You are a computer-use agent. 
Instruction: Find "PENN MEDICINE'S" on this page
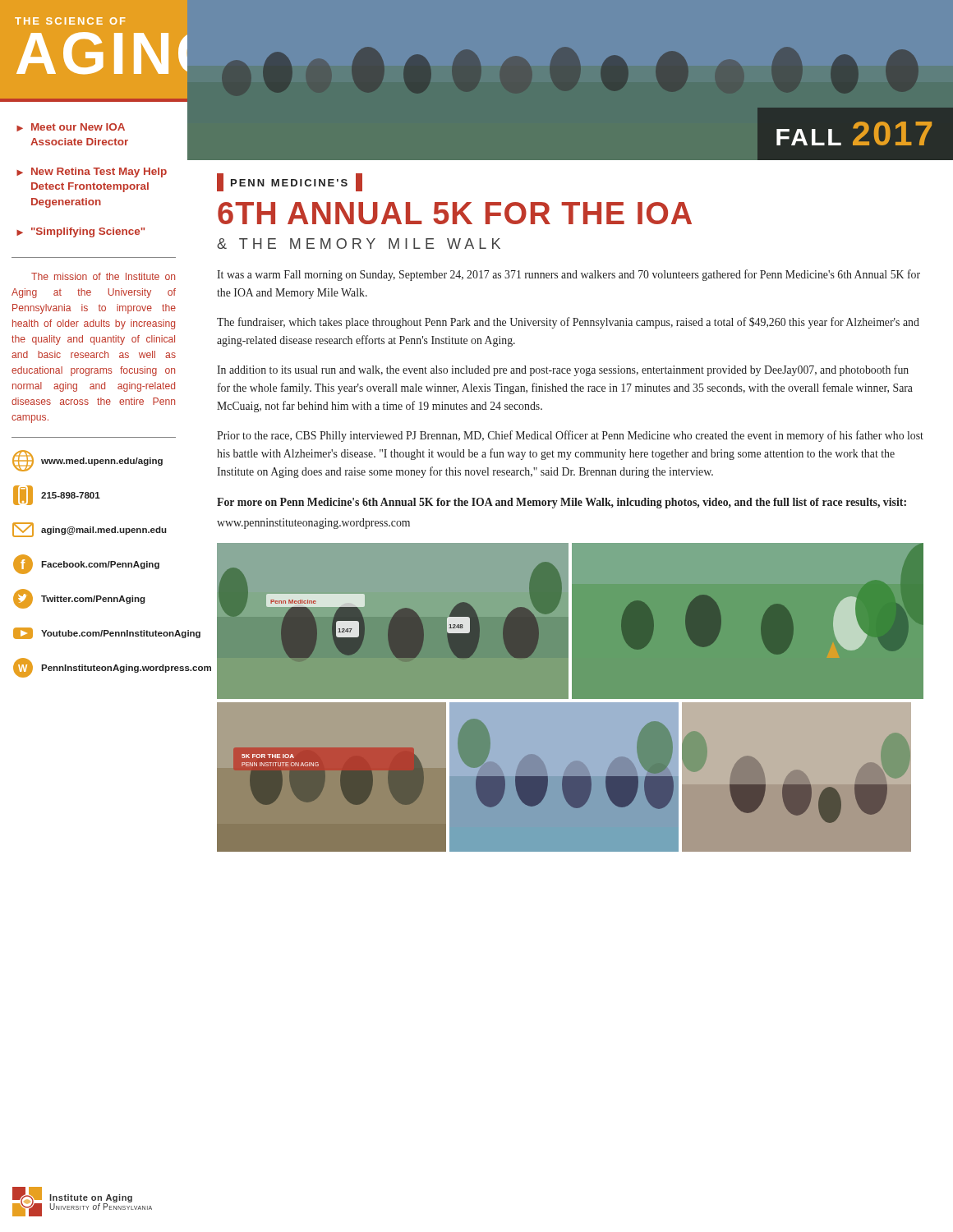pos(290,182)
